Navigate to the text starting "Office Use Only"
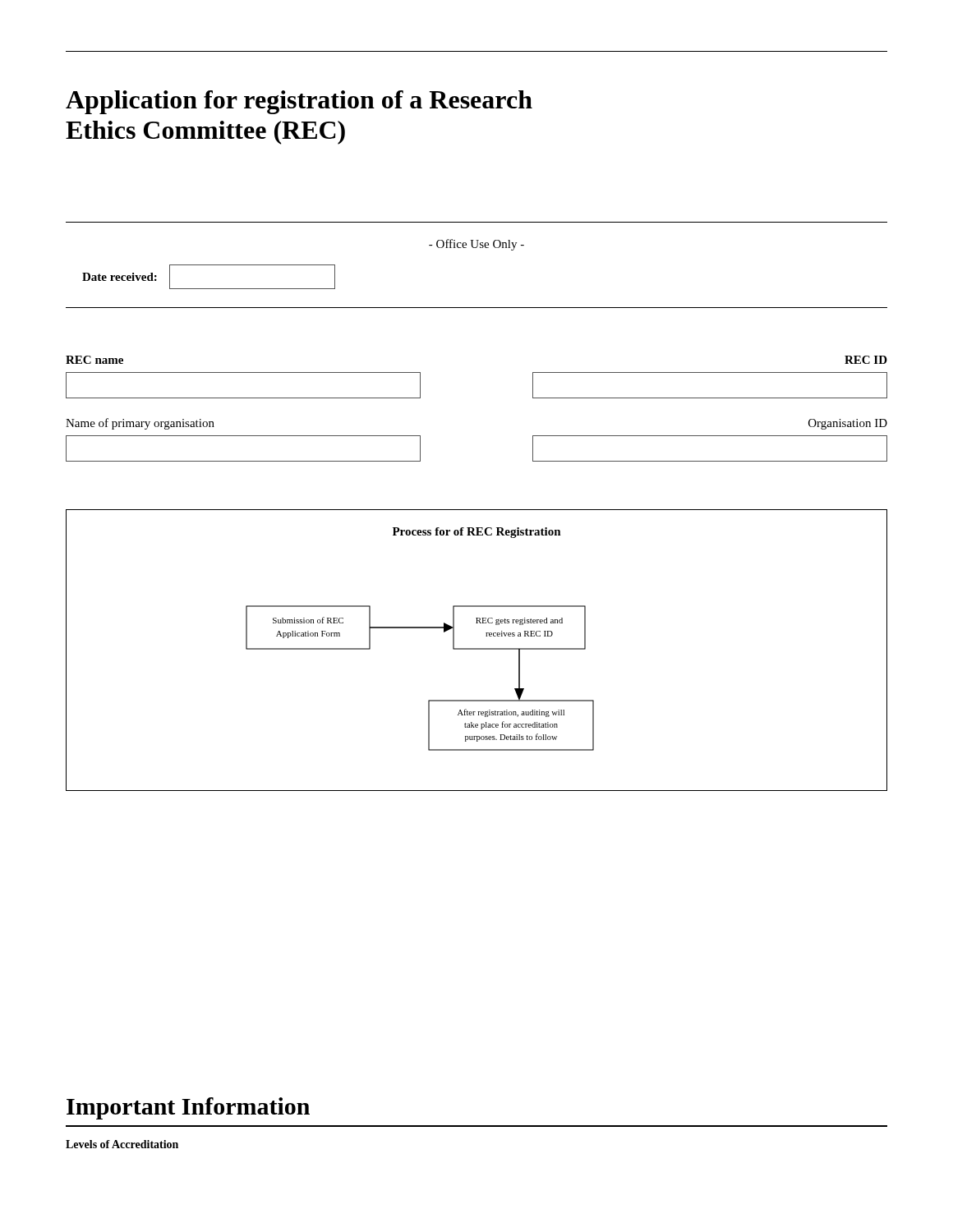 point(476,245)
